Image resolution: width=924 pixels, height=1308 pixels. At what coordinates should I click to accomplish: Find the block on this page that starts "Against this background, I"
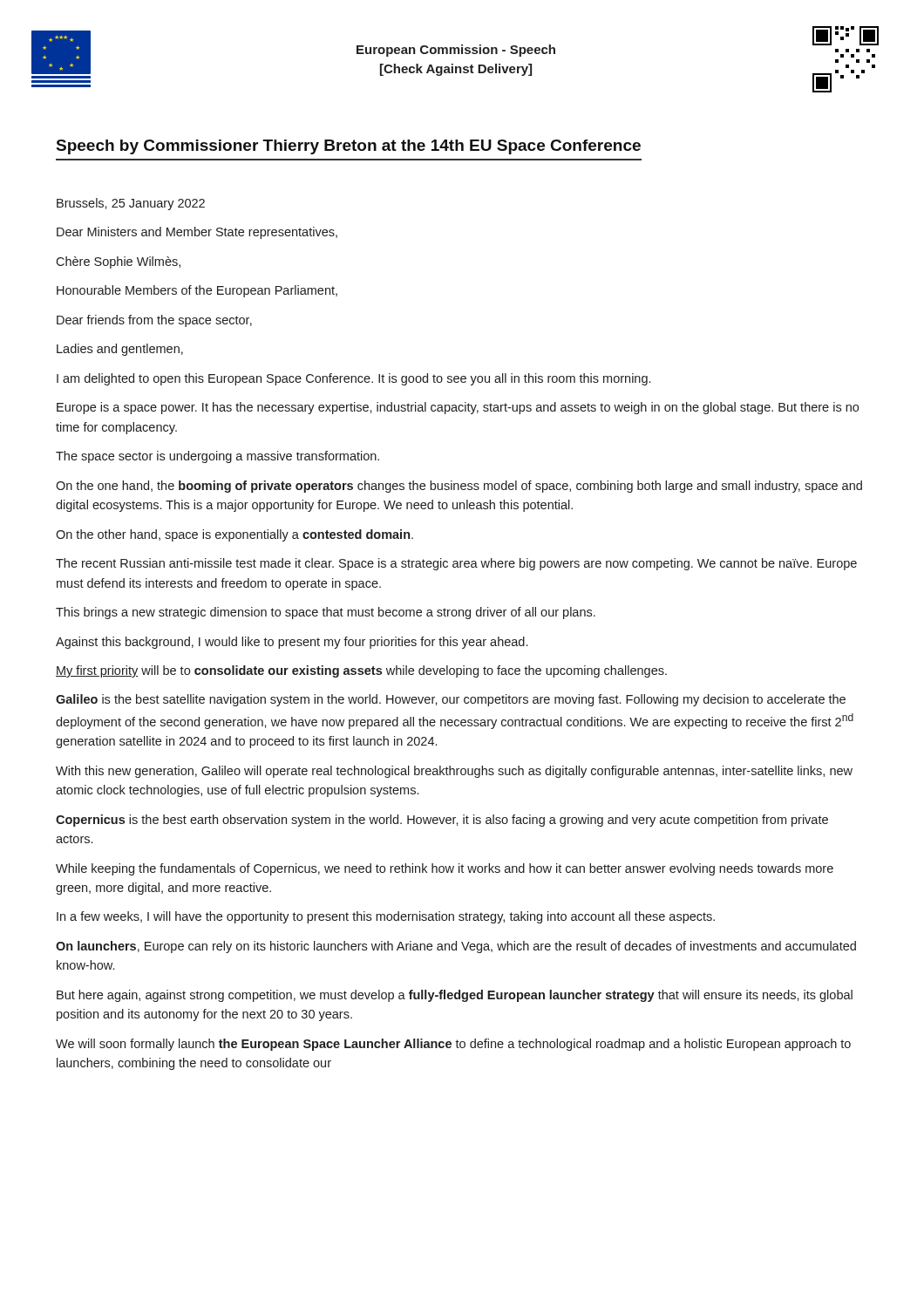coord(292,641)
